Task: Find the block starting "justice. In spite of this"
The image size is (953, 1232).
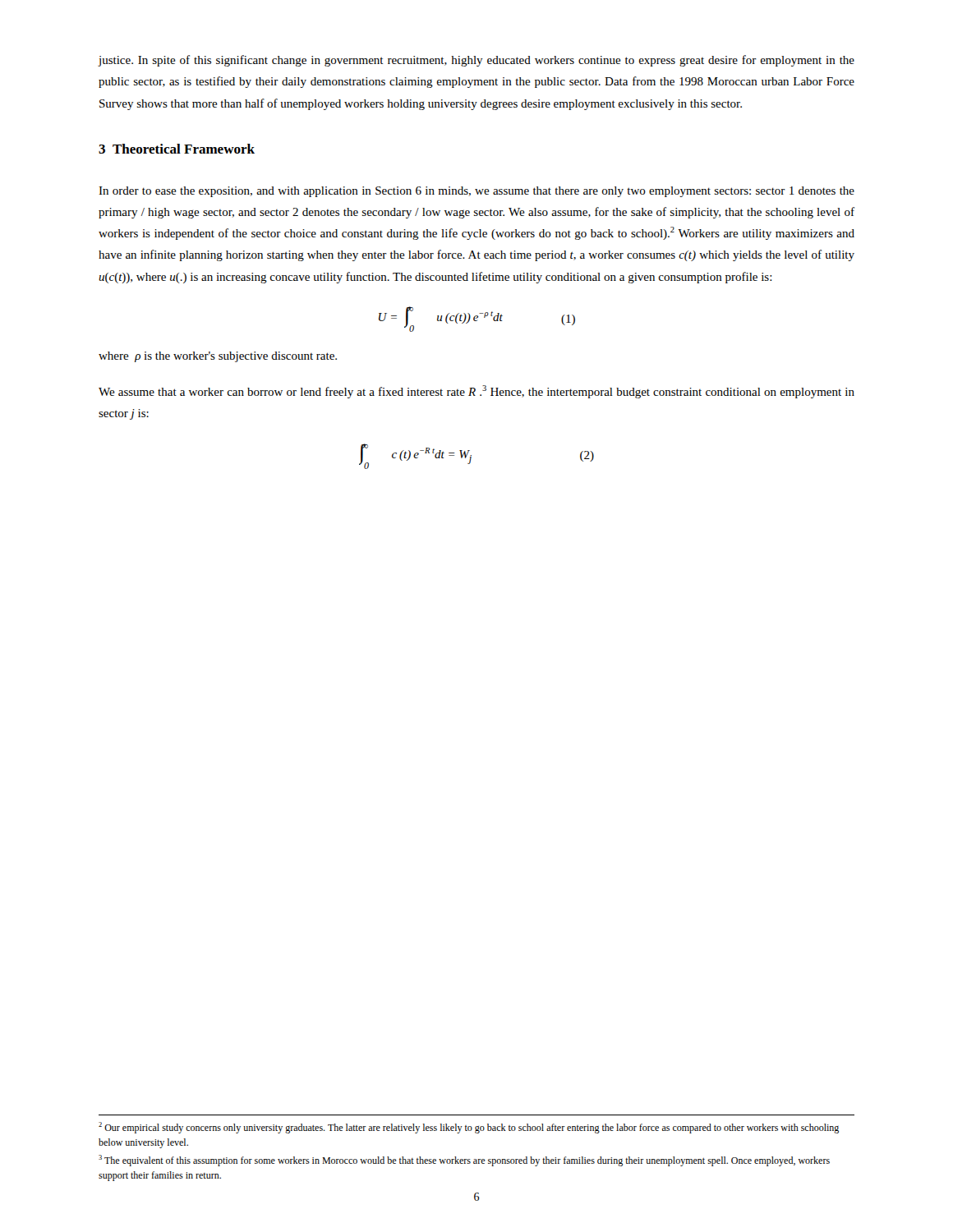Action: click(x=476, y=82)
